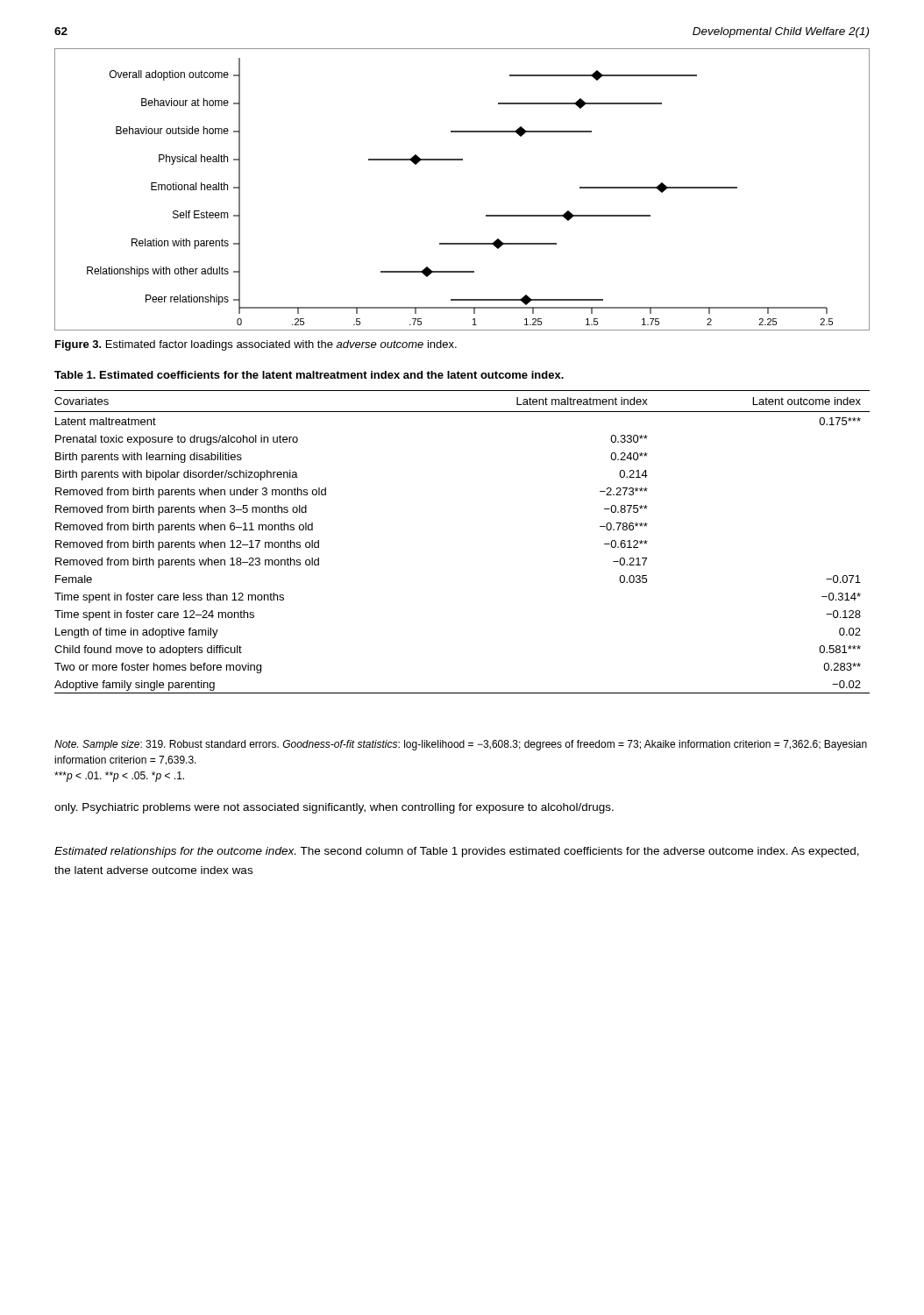Where is the passage that starts "Estimated relationships for the outcome index. The second"?

tap(457, 860)
